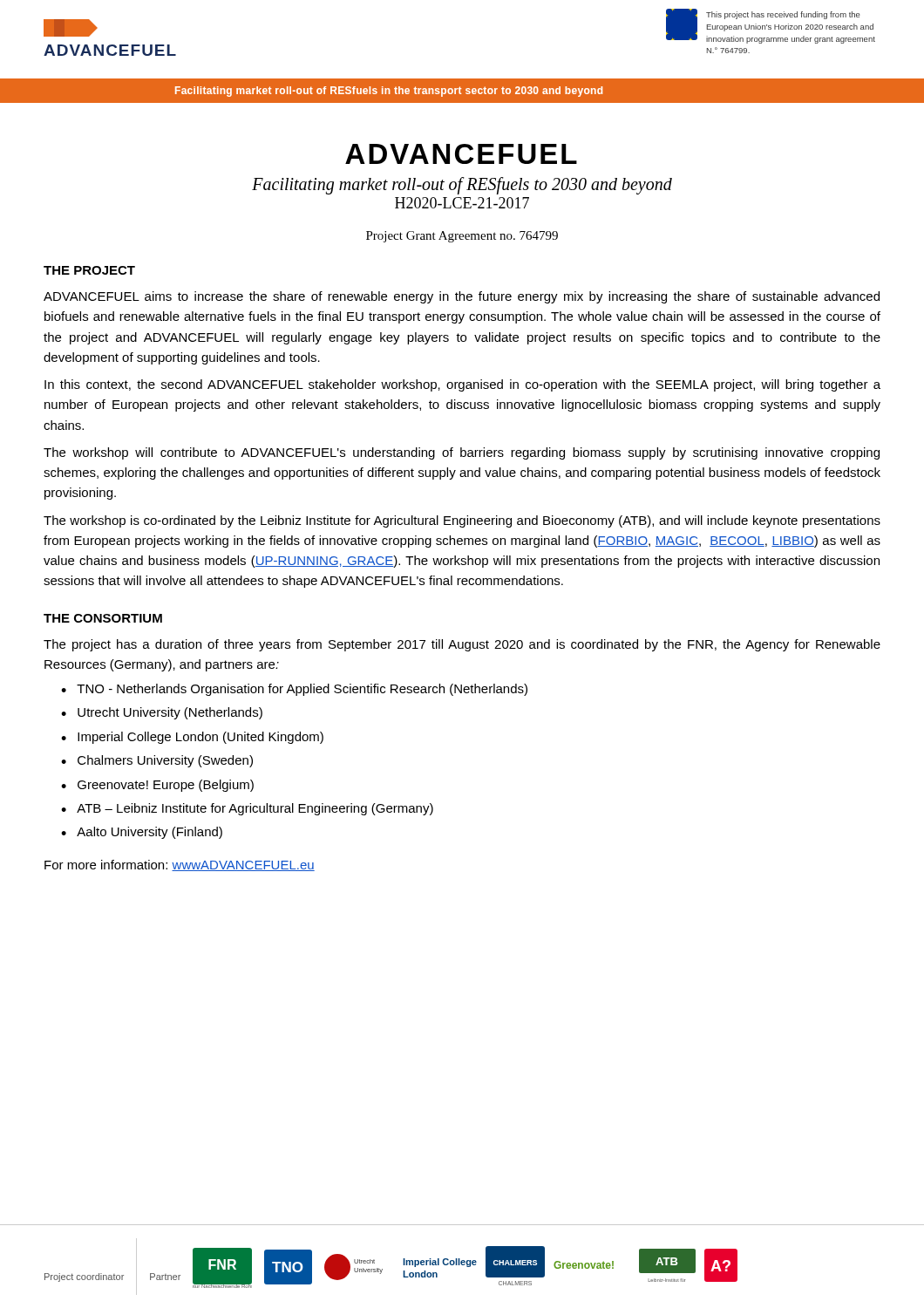The image size is (924, 1308).
Task: Locate the list item containing "• Chalmers University (Sweden)"
Action: [157, 763]
